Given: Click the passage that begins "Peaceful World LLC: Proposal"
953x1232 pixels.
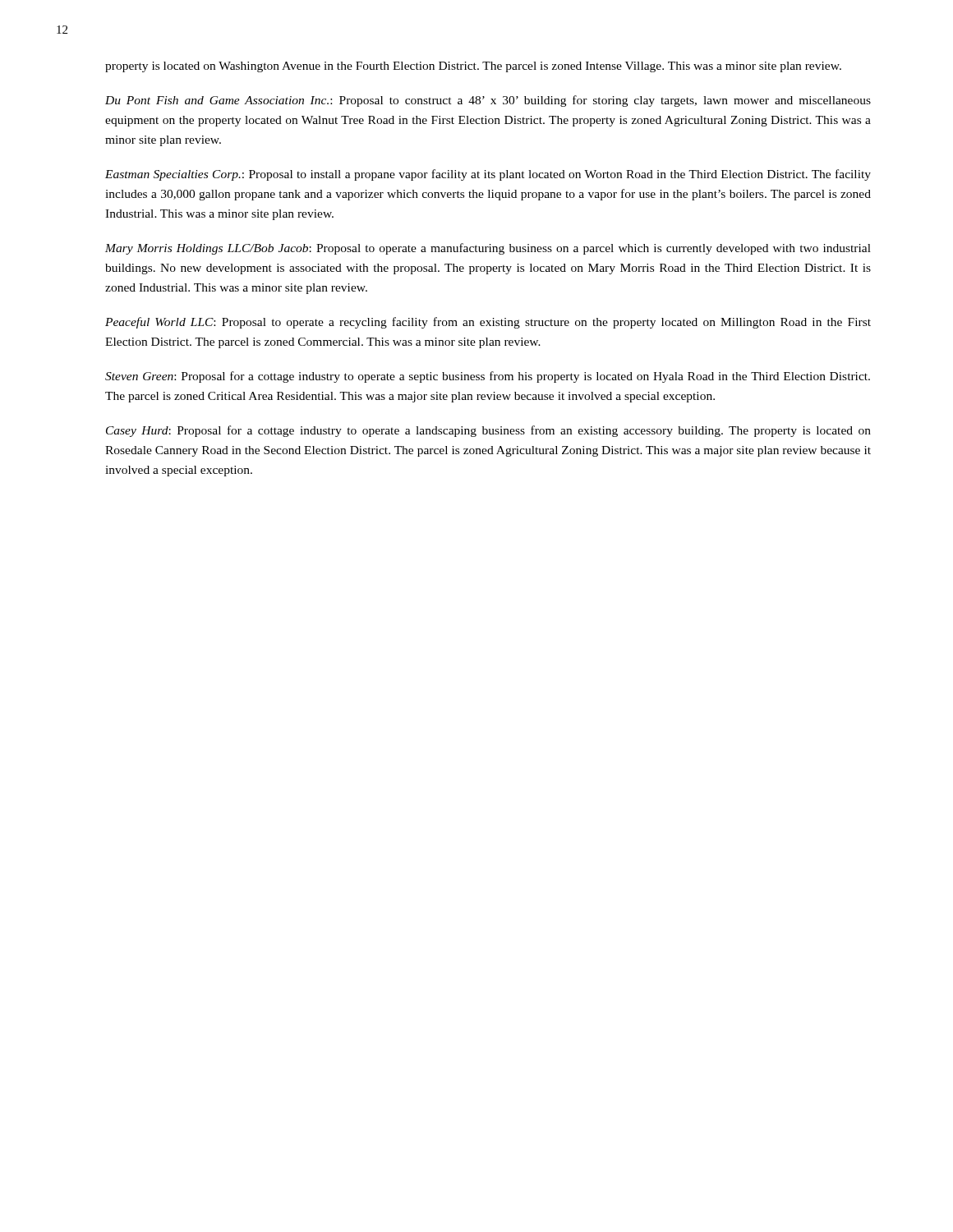Looking at the screenshot, I should coord(488,332).
